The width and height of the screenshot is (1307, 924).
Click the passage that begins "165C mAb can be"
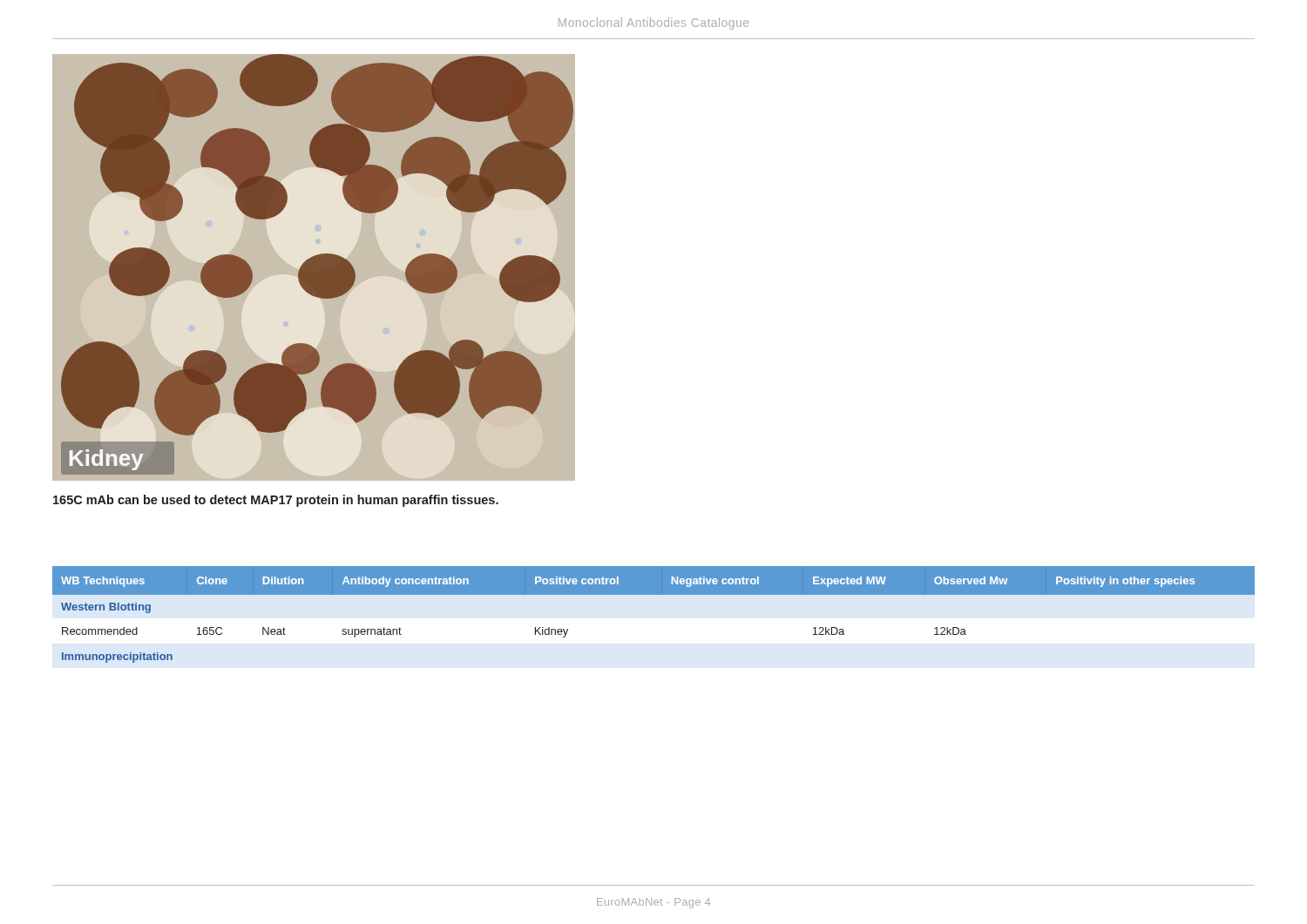click(x=276, y=500)
